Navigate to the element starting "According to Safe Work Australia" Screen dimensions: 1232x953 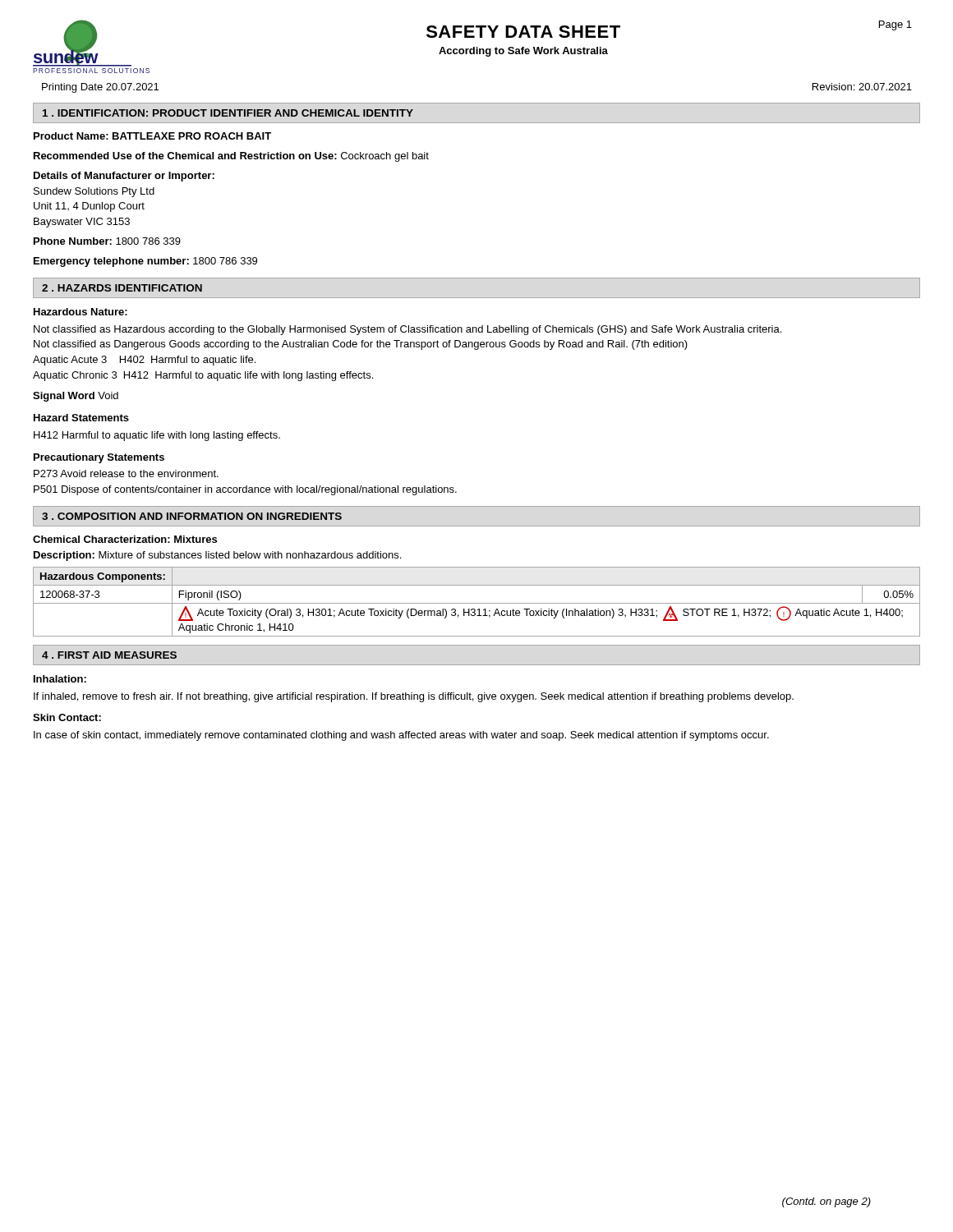click(x=523, y=51)
